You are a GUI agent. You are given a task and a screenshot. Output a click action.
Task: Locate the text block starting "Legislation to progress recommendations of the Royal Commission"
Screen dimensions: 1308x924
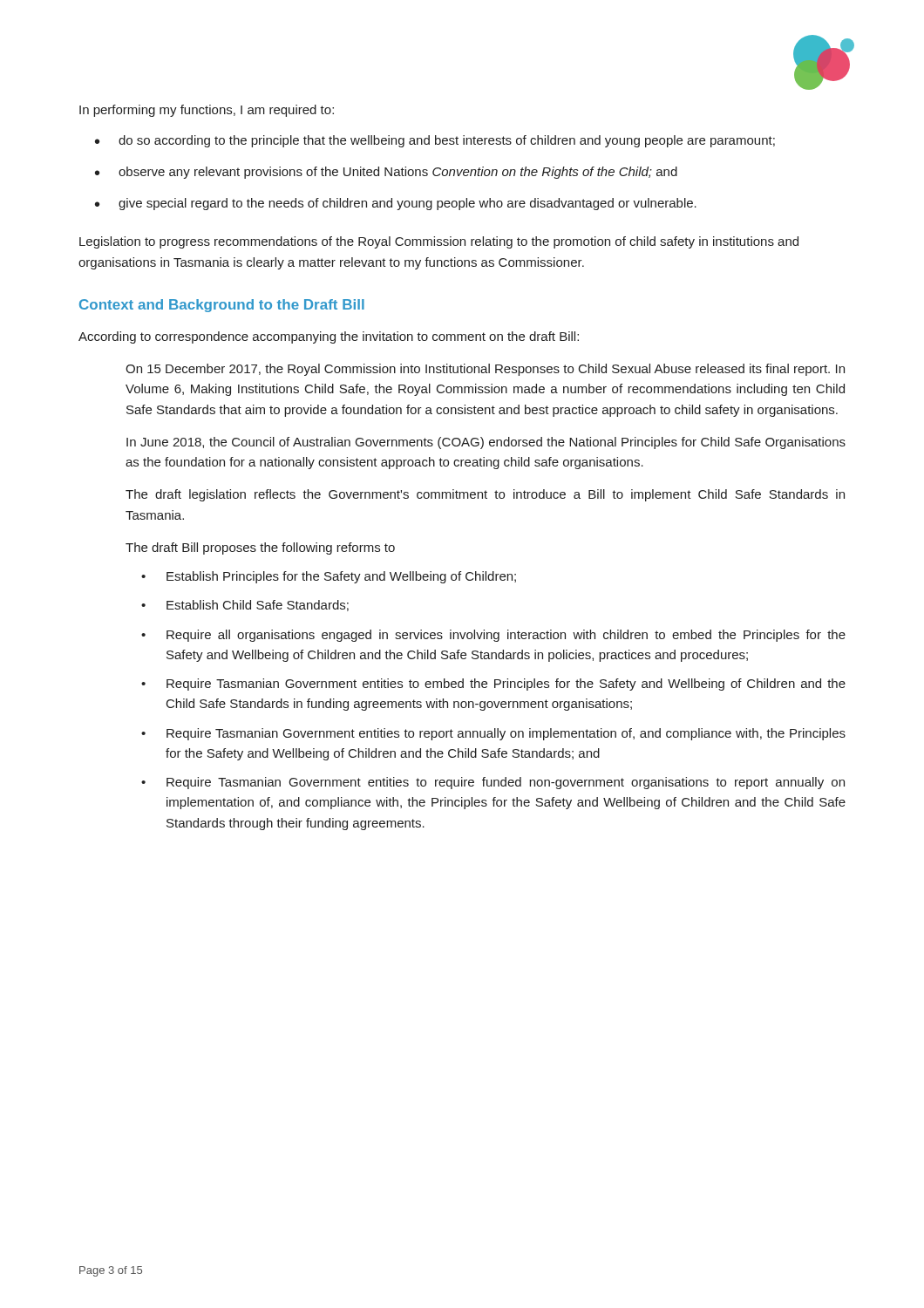click(439, 251)
